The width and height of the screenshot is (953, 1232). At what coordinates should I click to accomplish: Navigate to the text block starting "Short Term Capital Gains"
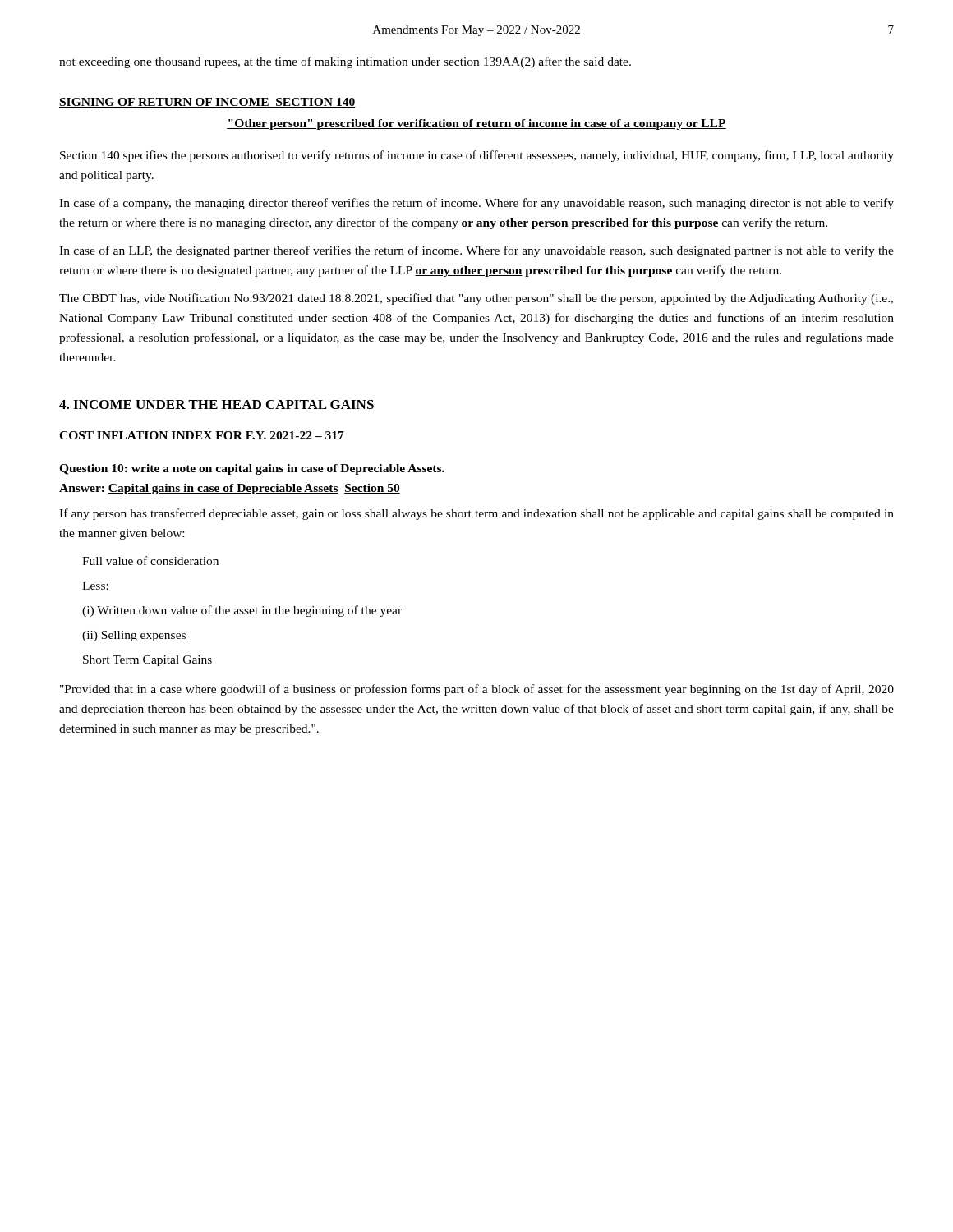pyautogui.click(x=147, y=659)
